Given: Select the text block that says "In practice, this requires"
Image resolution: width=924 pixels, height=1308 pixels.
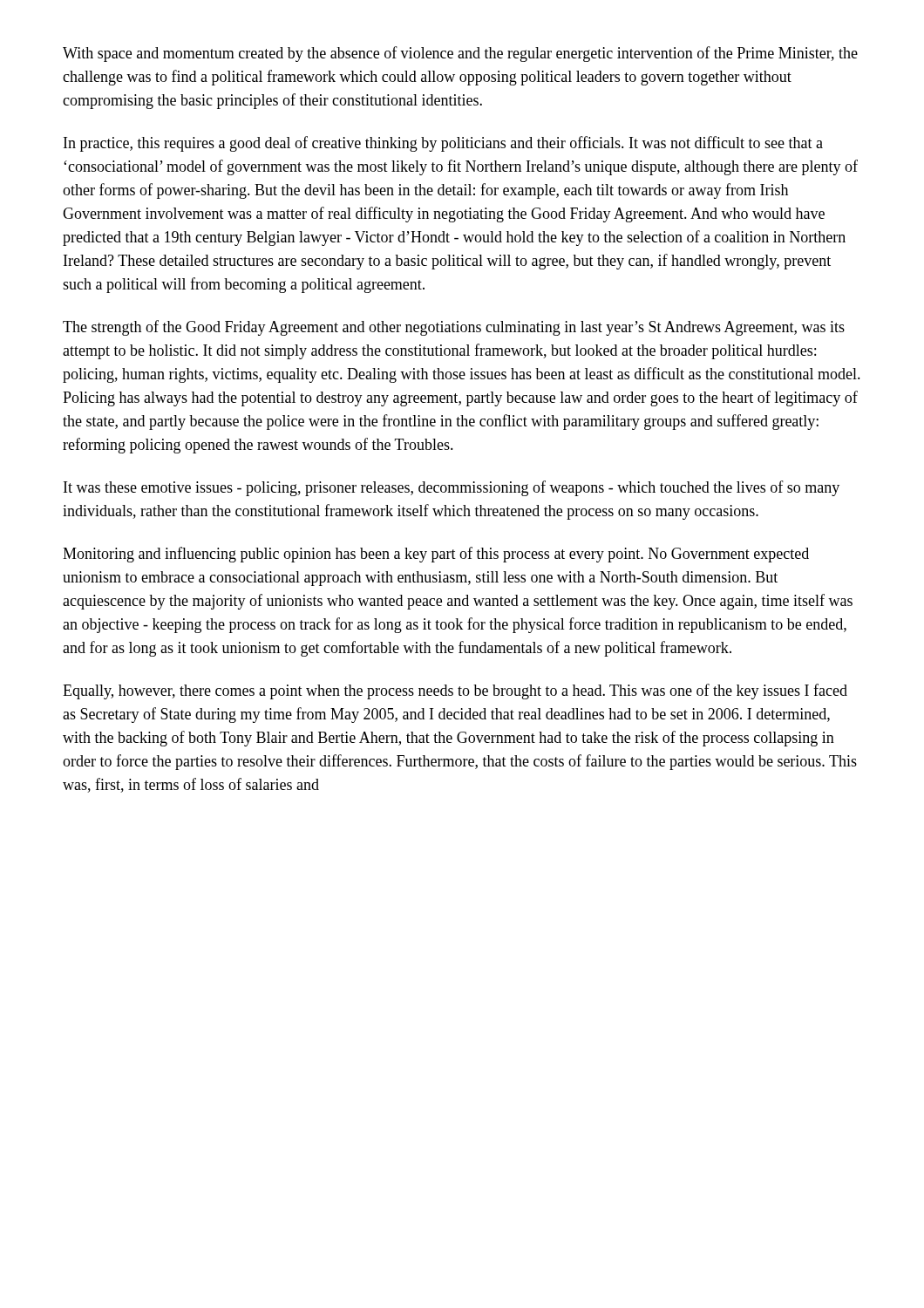Looking at the screenshot, I should pos(460,214).
